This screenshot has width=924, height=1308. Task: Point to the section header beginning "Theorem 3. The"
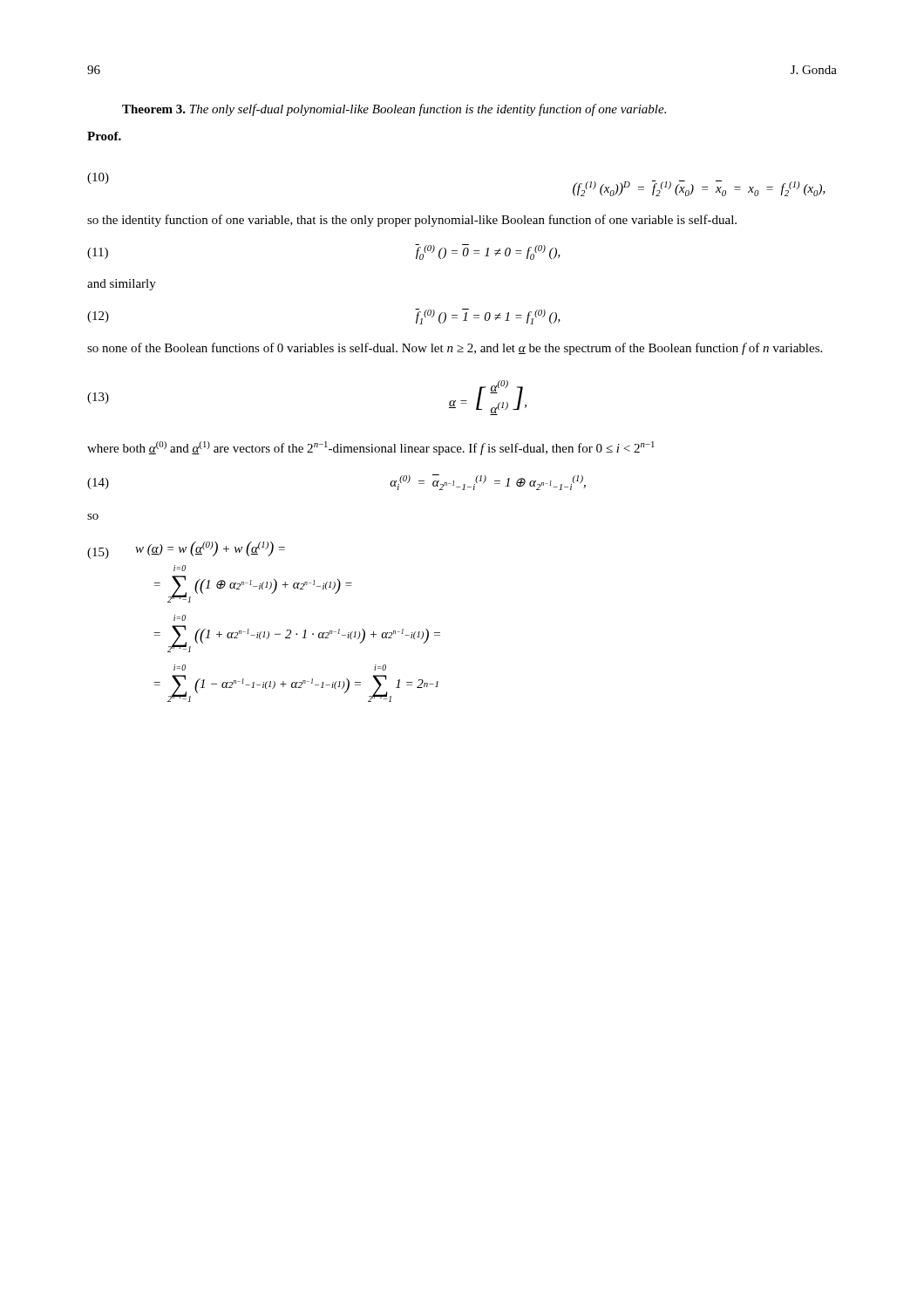click(x=462, y=109)
